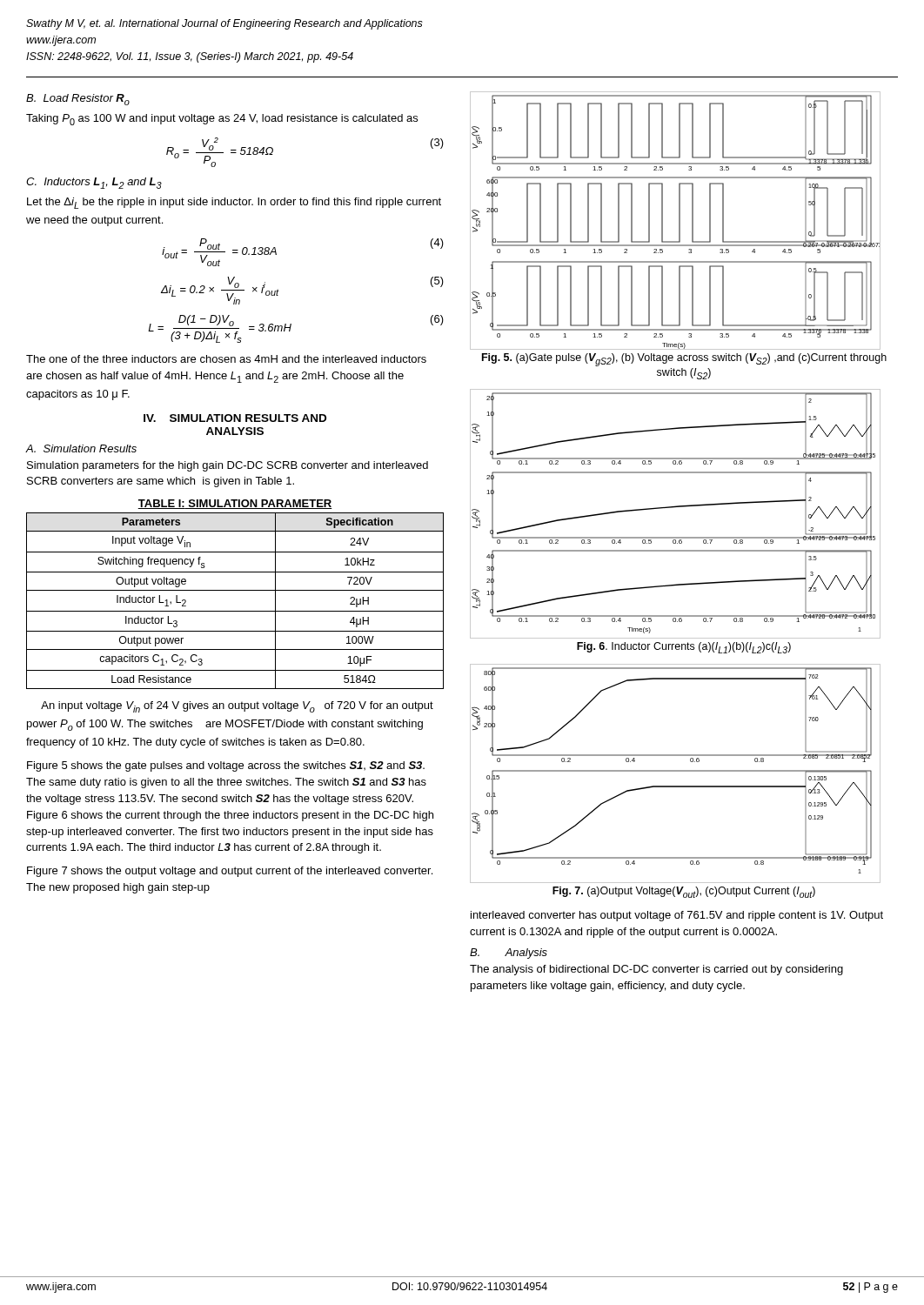The height and width of the screenshot is (1305, 924).
Task: Locate the text starting "Figure 5 shows the gate pulses"
Action: point(230,806)
